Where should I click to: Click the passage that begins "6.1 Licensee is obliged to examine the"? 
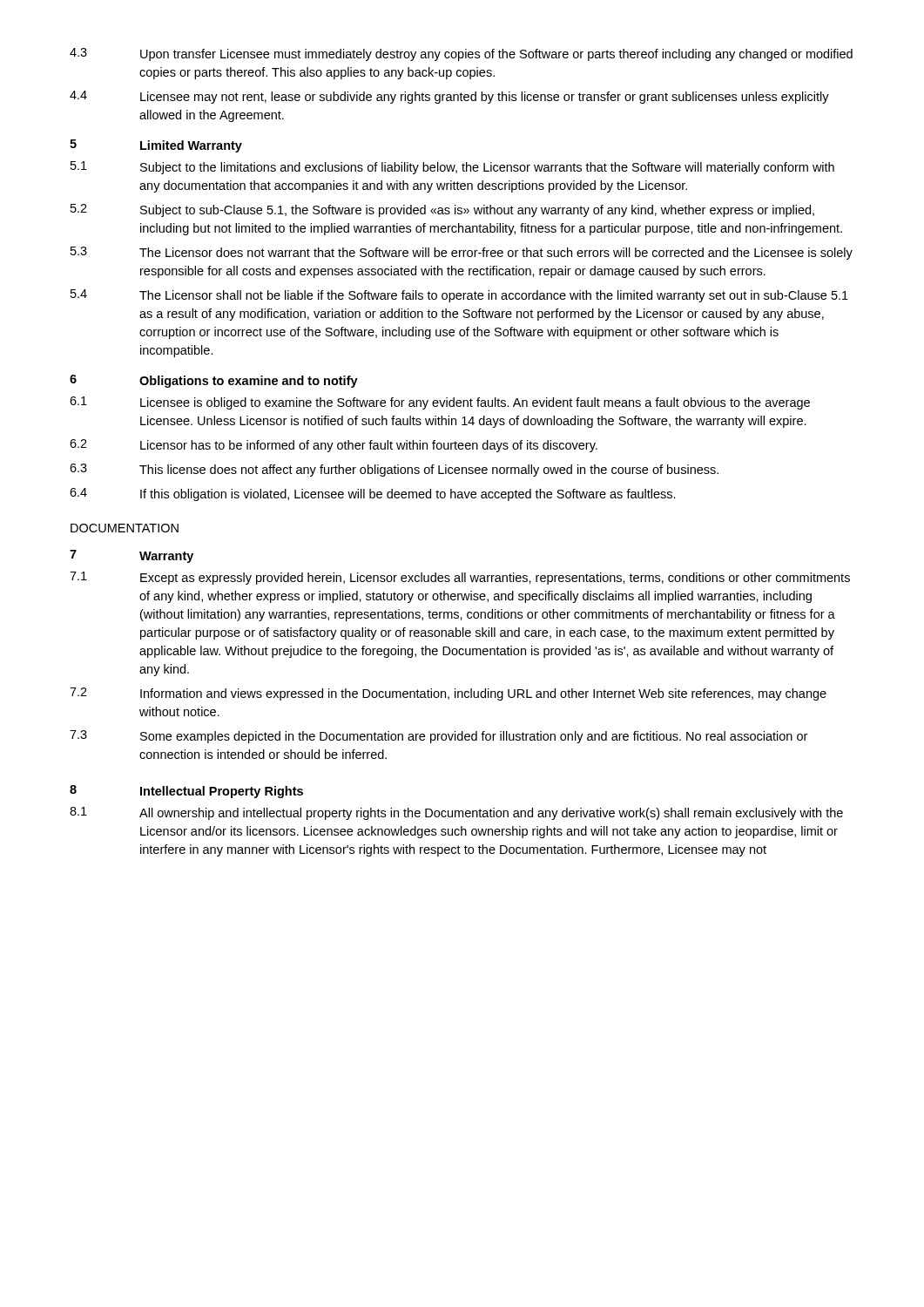pos(462,412)
